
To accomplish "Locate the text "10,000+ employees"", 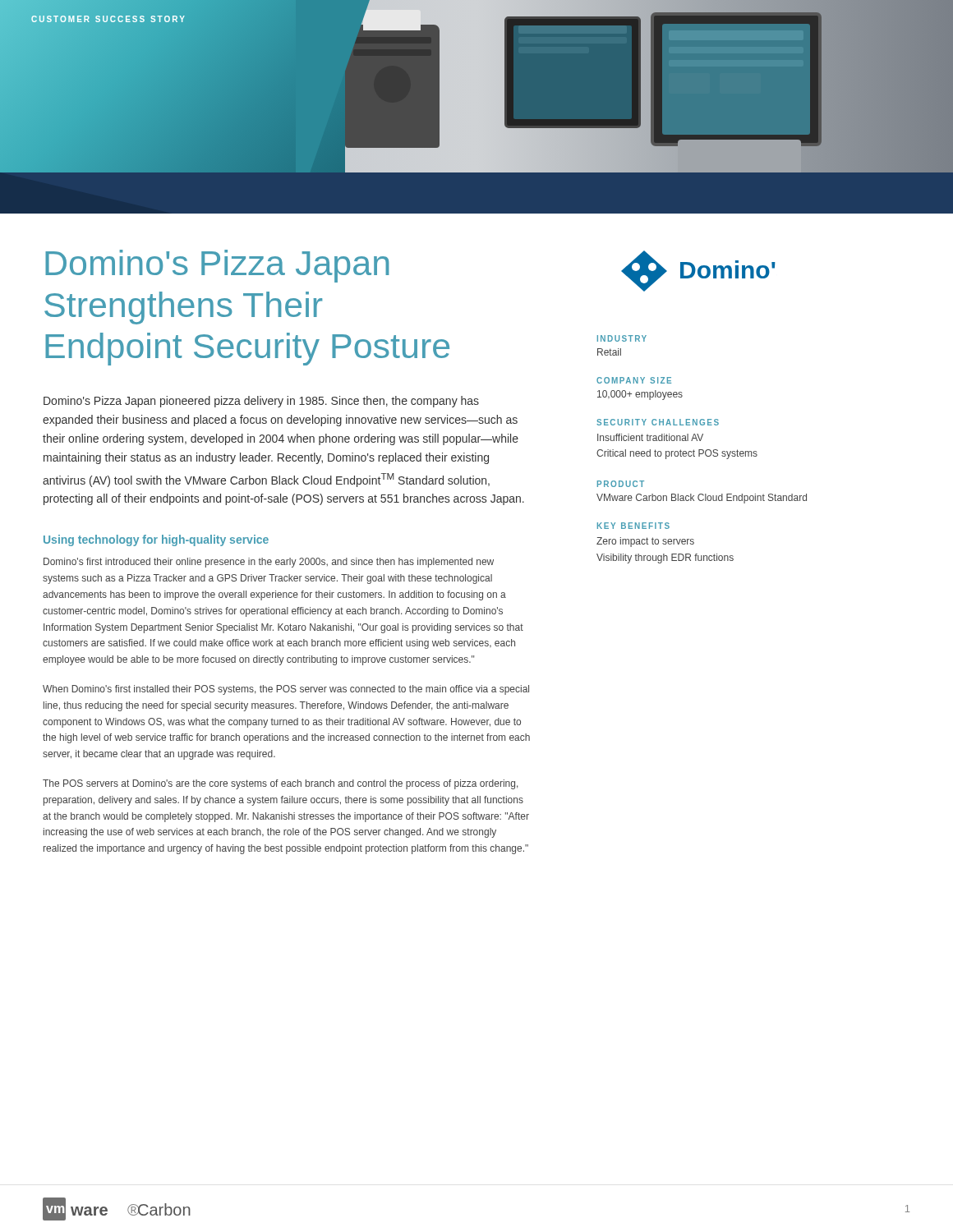I will (640, 394).
